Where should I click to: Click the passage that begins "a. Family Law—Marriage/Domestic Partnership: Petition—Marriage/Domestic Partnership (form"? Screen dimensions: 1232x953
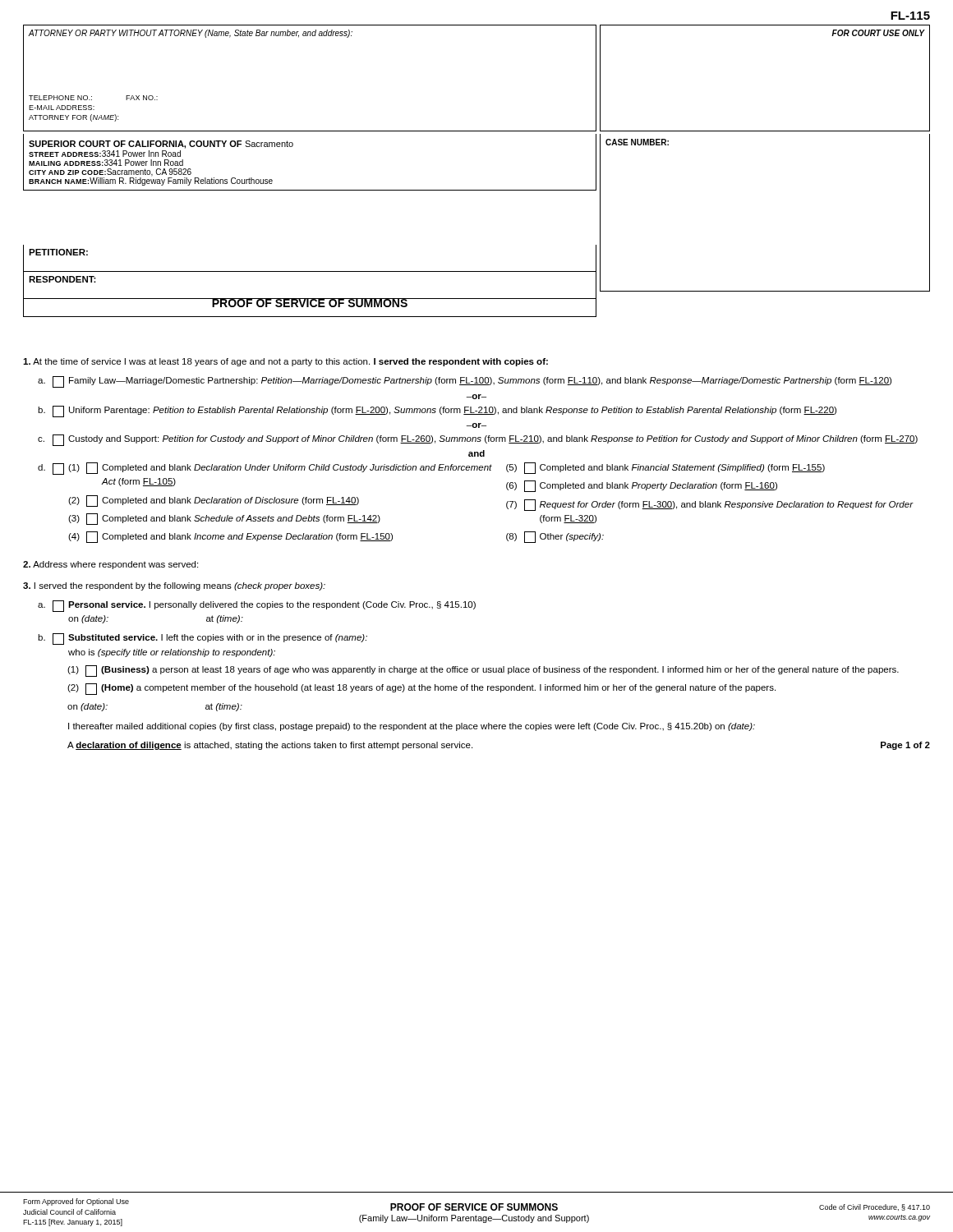465,381
